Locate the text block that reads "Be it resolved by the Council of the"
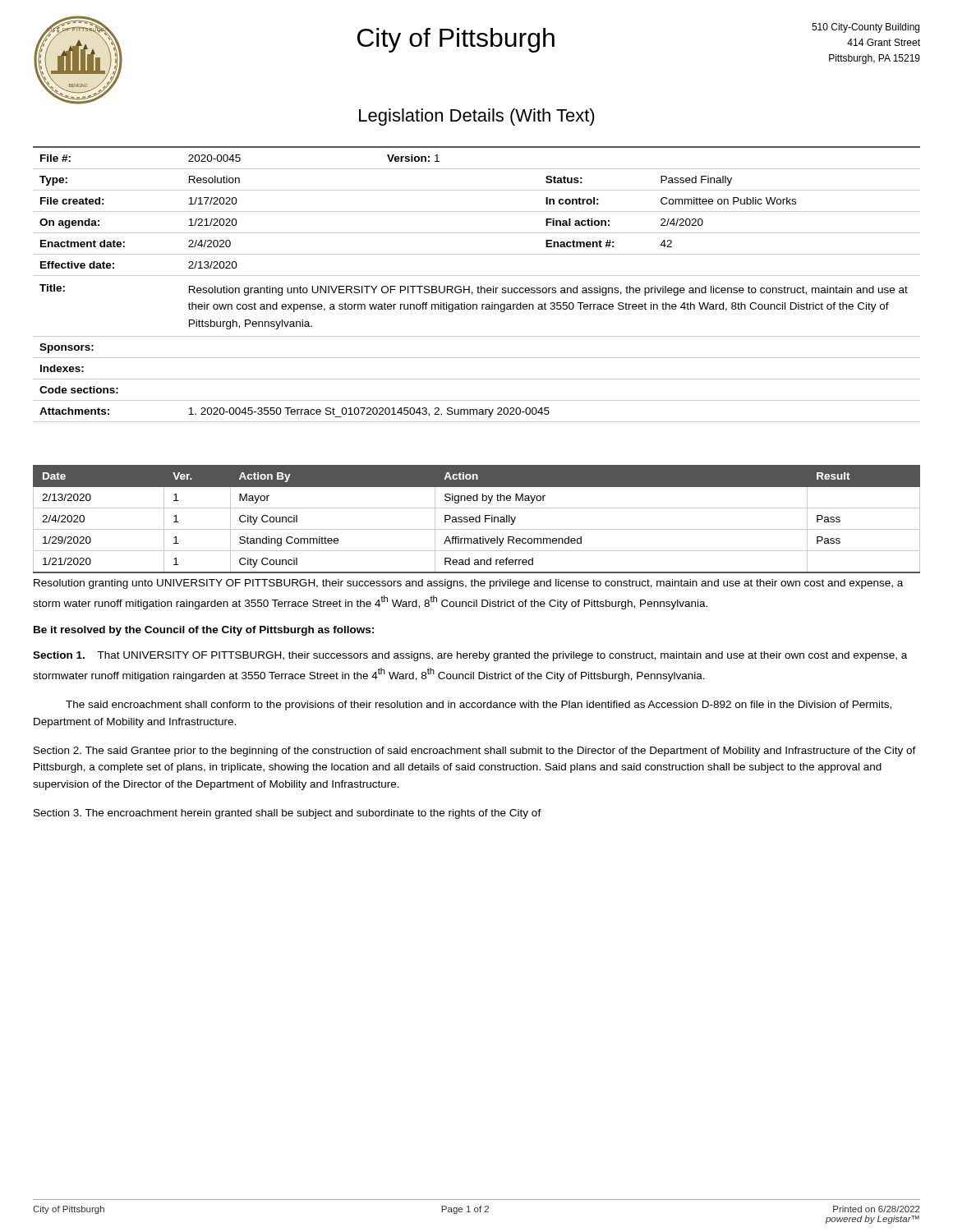953x1232 pixels. pyautogui.click(x=204, y=630)
